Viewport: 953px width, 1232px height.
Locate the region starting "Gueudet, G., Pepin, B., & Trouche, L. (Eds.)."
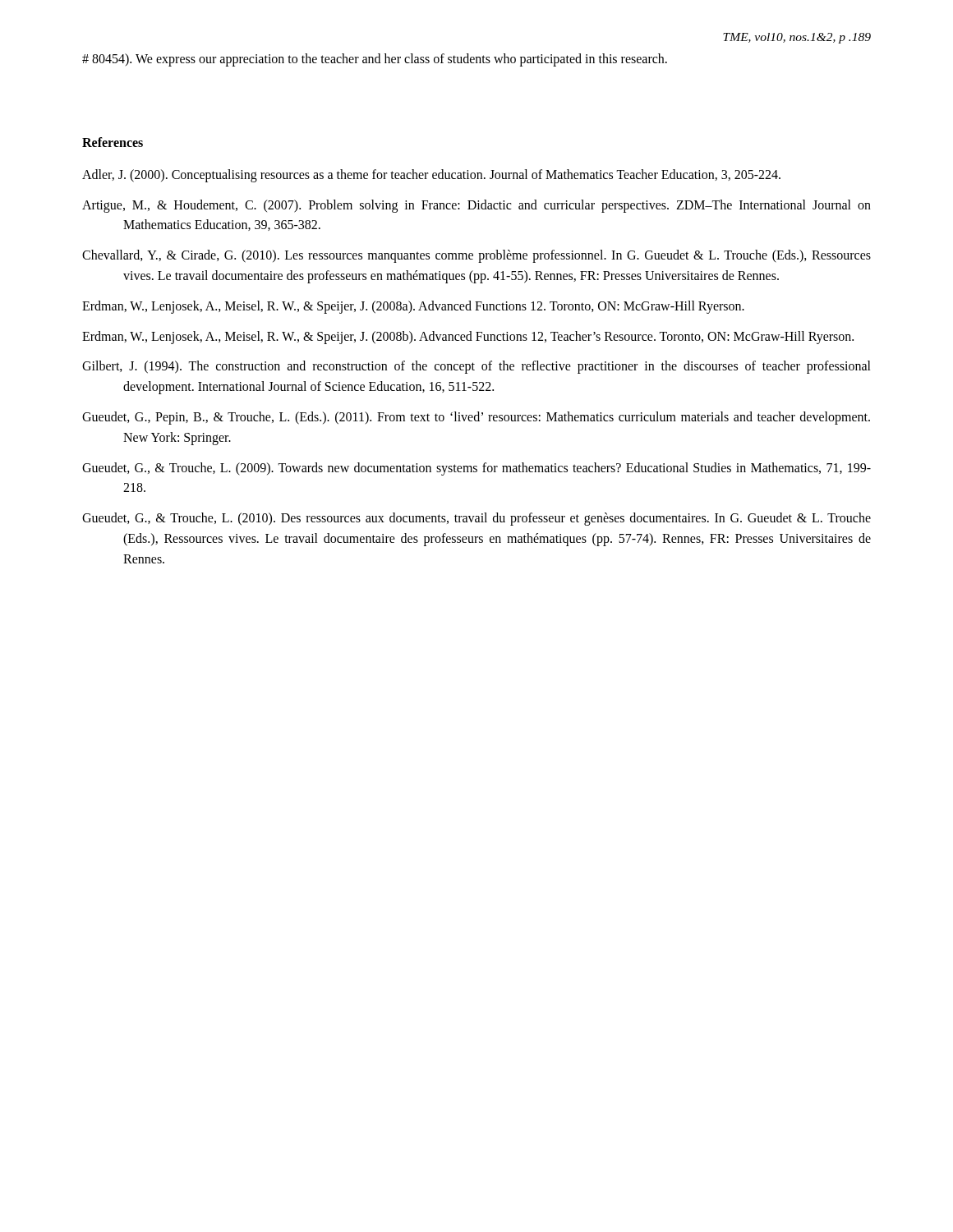click(x=476, y=427)
